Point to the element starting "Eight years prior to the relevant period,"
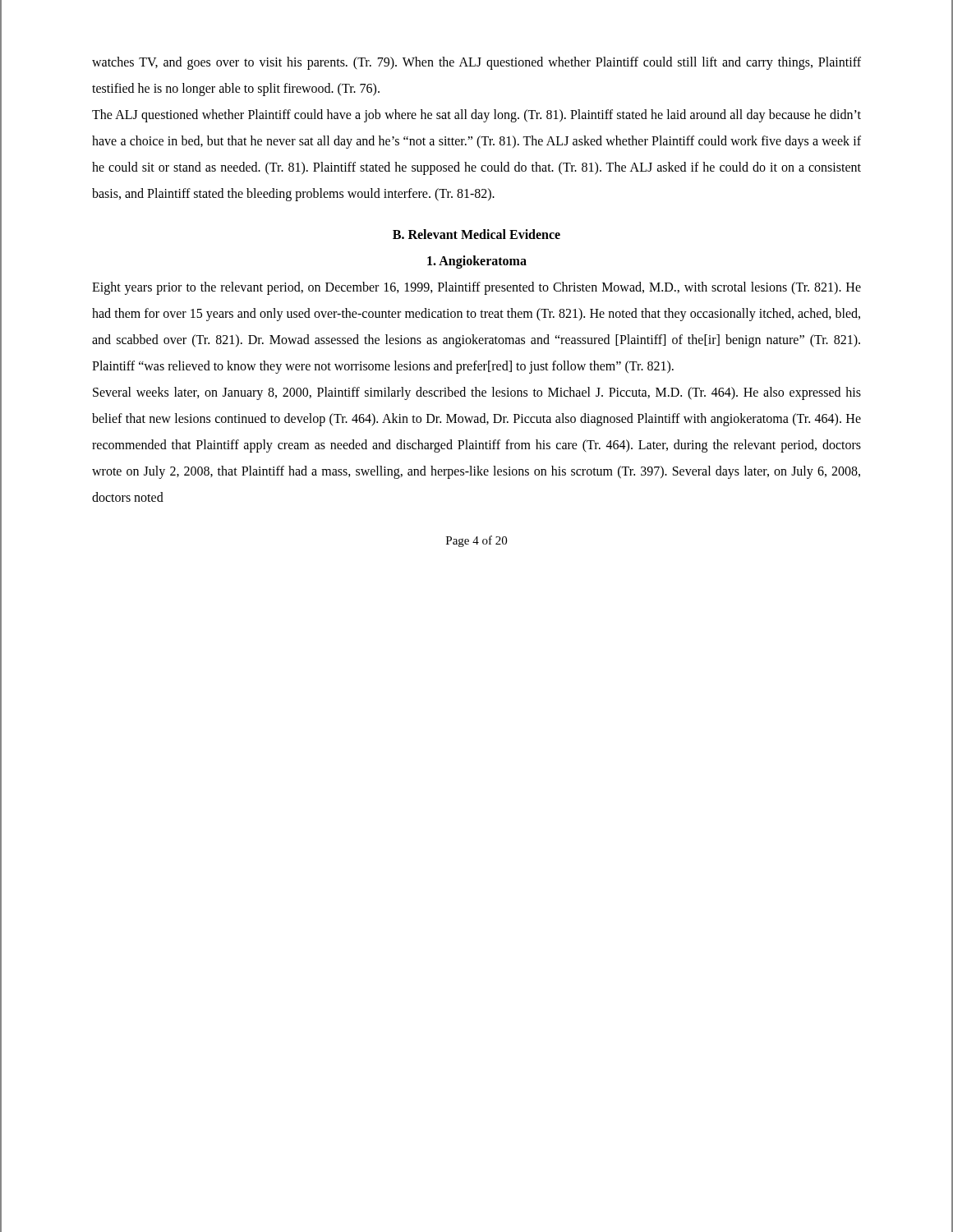Image resolution: width=953 pixels, height=1232 pixels. (476, 327)
